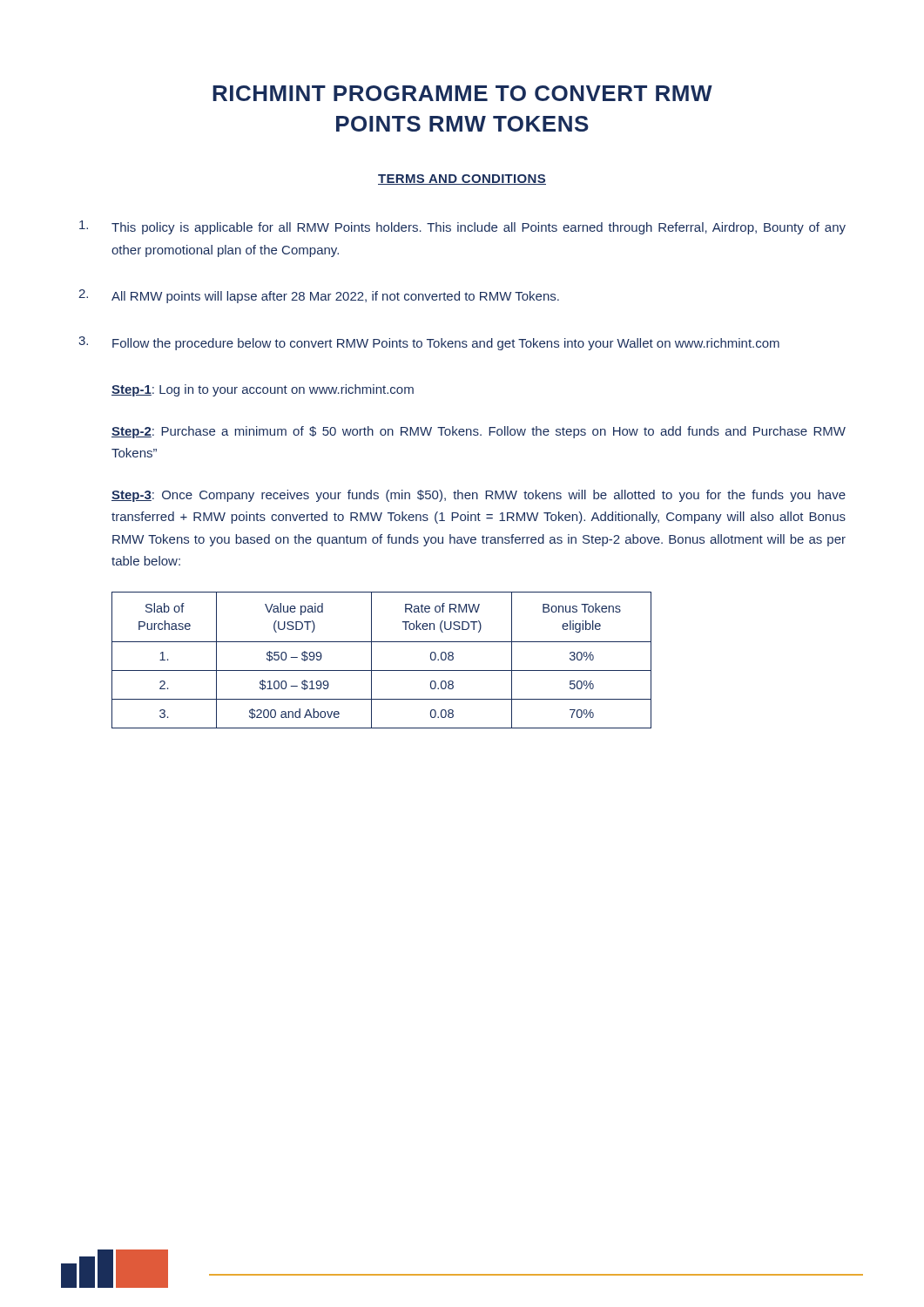The width and height of the screenshot is (924, 1307).
Task: Locate the title containing "RICHMINT PROGRAMME TO CONVERT RMWPOINTS RMW"
Action: click(x=462, y=109)
